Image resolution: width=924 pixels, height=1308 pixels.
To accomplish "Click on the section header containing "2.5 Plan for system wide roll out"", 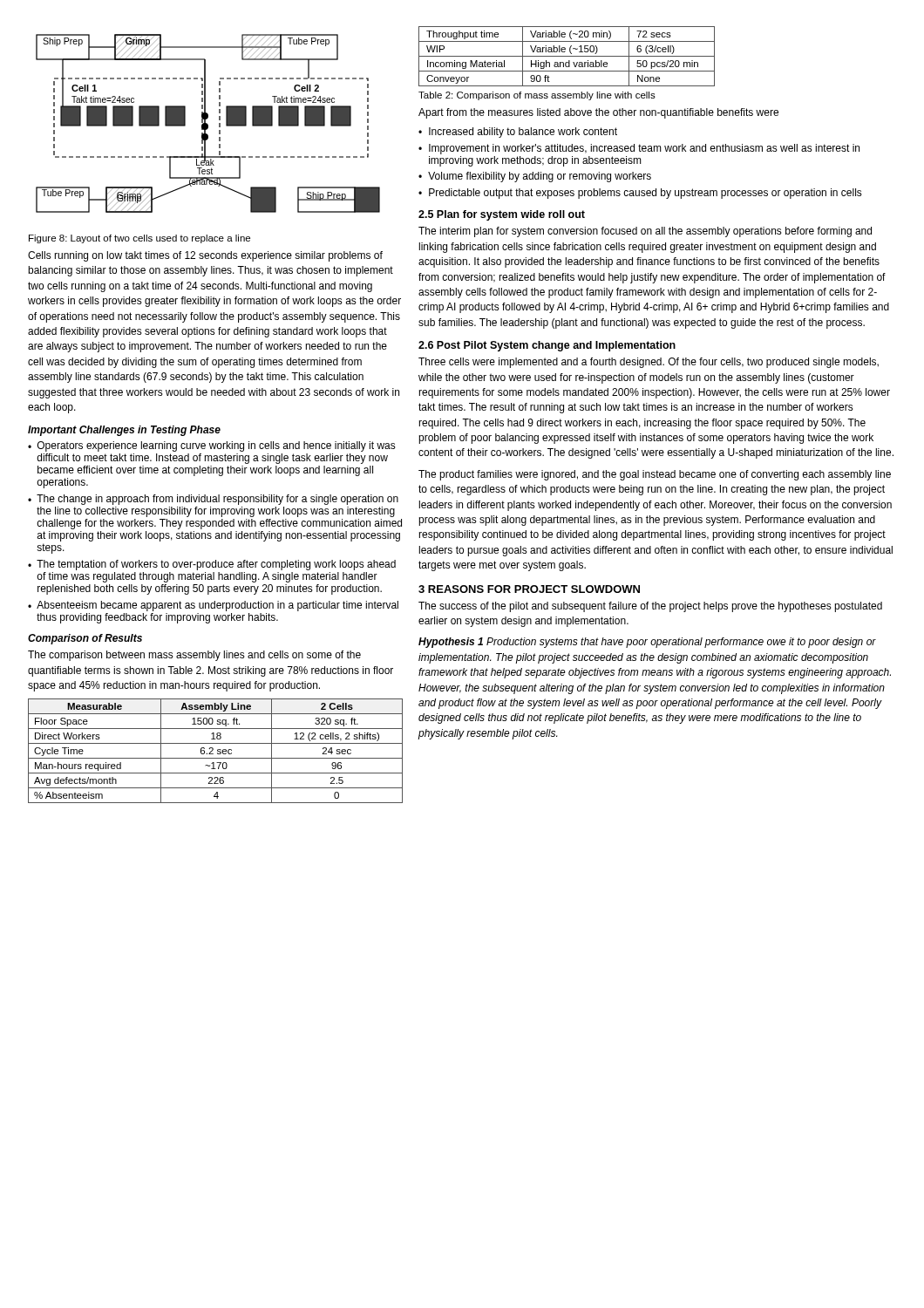I will coord(502,215).
